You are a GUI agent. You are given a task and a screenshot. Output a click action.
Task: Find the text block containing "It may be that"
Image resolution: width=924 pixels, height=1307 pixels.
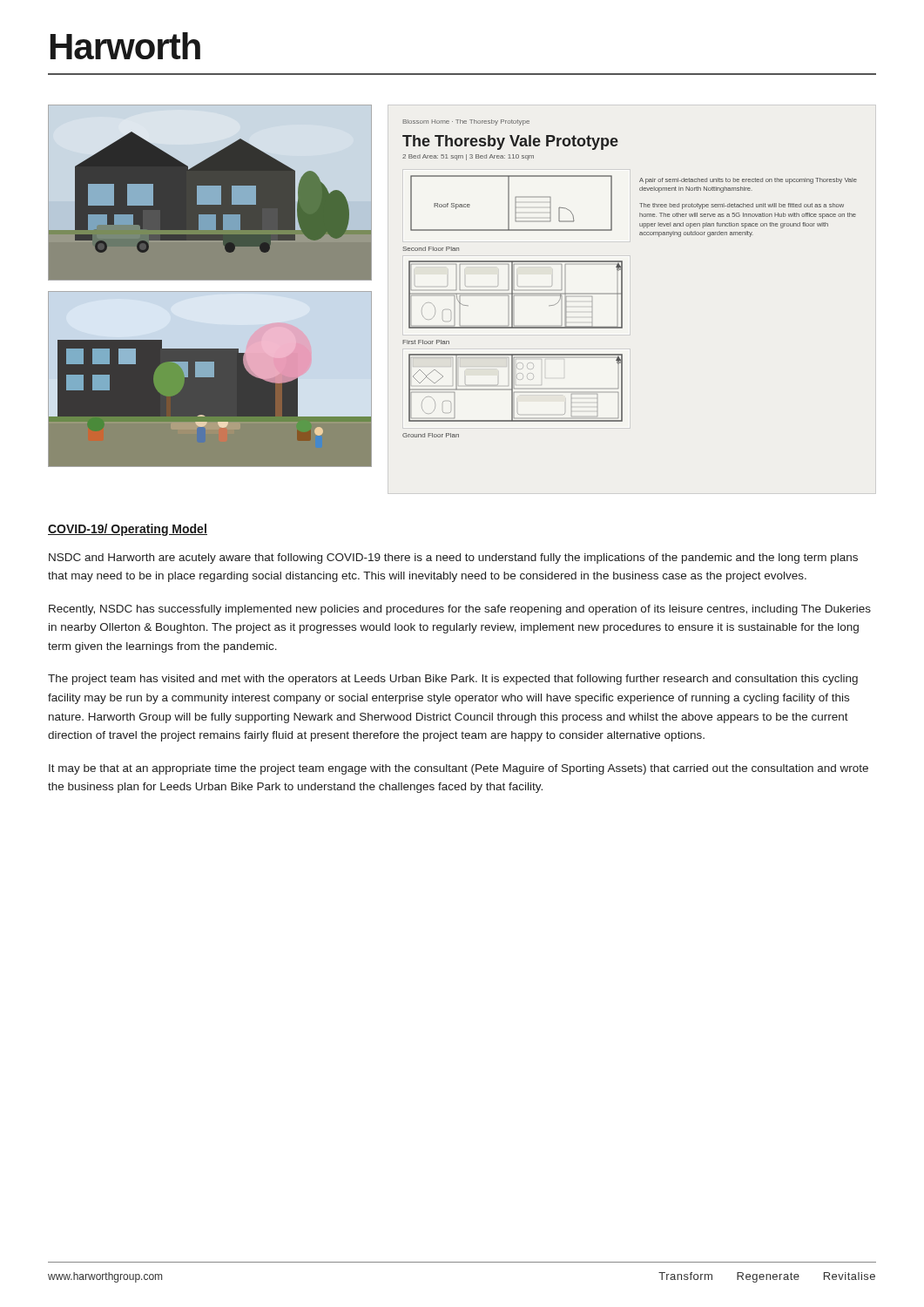coord(462,778)
